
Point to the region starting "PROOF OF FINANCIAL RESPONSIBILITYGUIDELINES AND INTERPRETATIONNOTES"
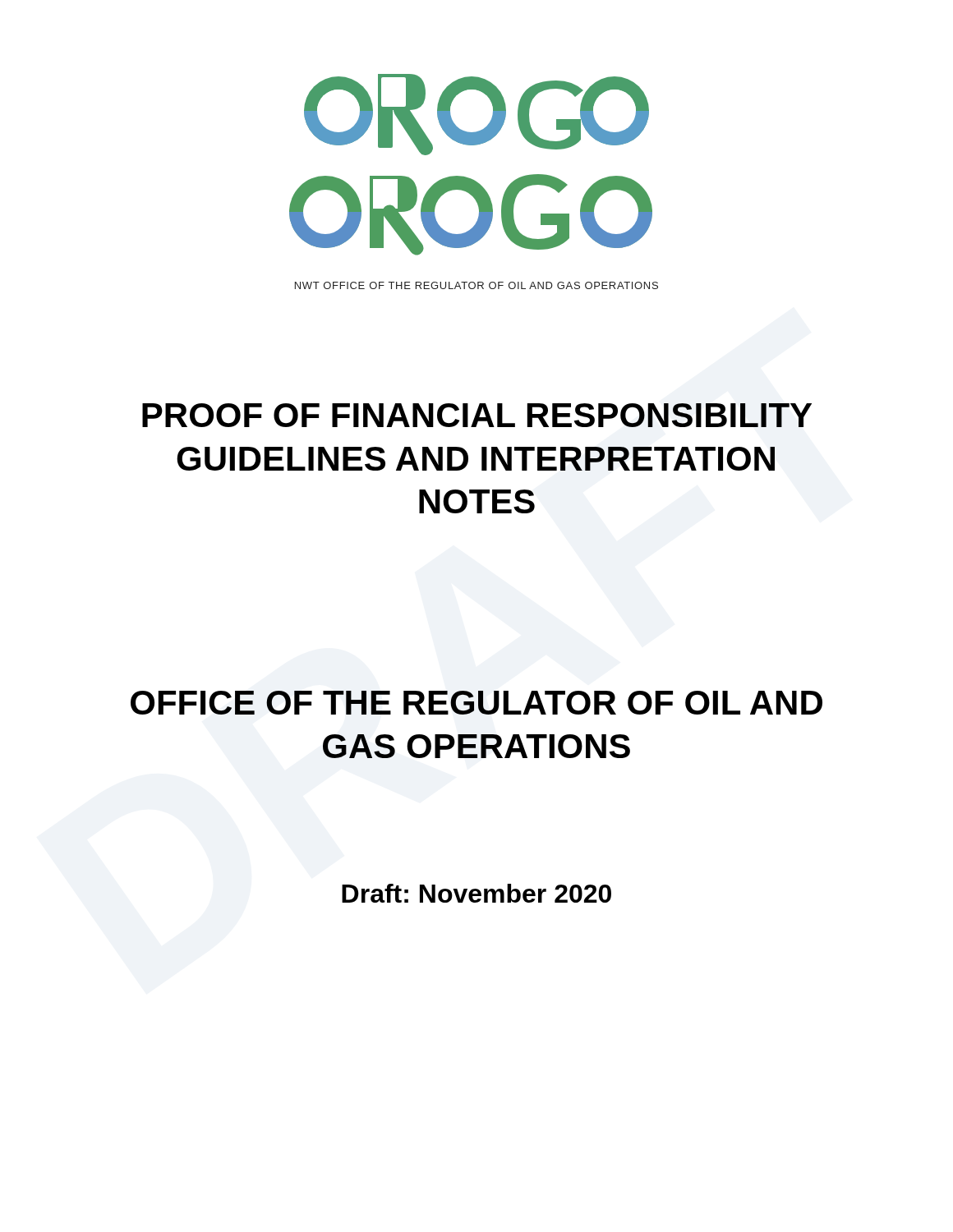(x=476, y=459)
